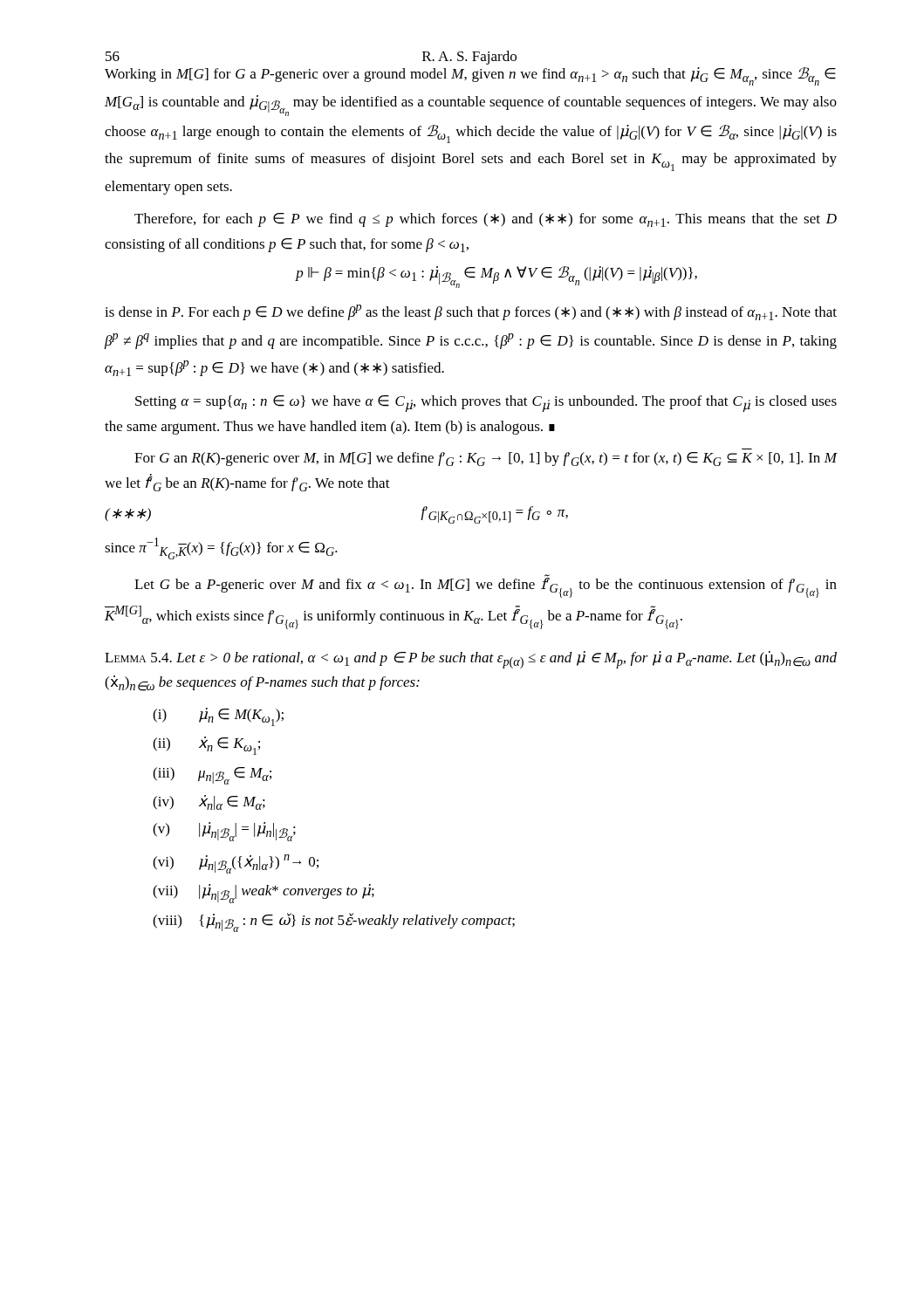Find the text starting "(iv) ẋn|α ∈ Mα;"

click(x=209, y=802)
